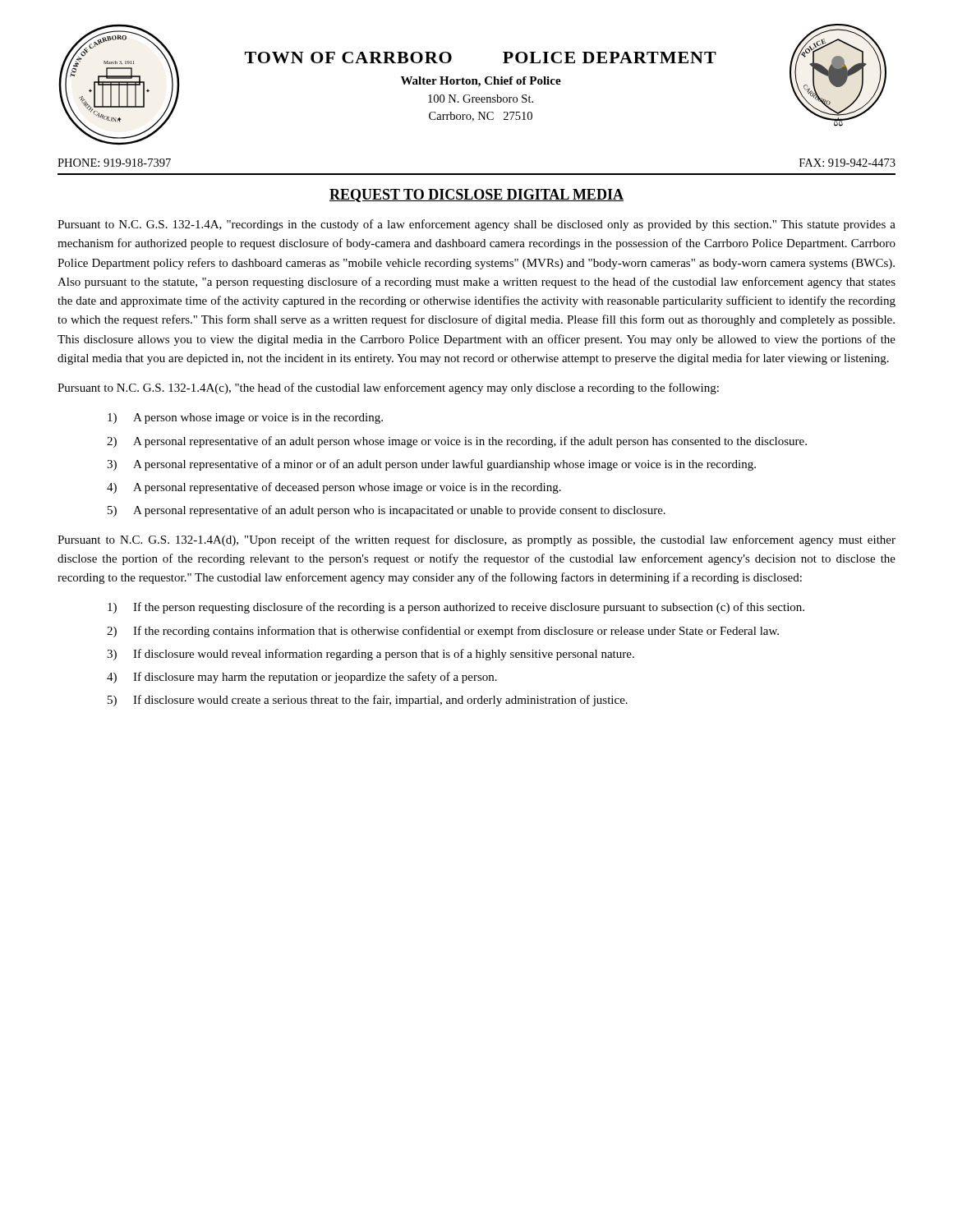Locate the list item with the text "2)A personal representative"
The height and width of the screenshot is (1232, 953).
pos(457,441)
